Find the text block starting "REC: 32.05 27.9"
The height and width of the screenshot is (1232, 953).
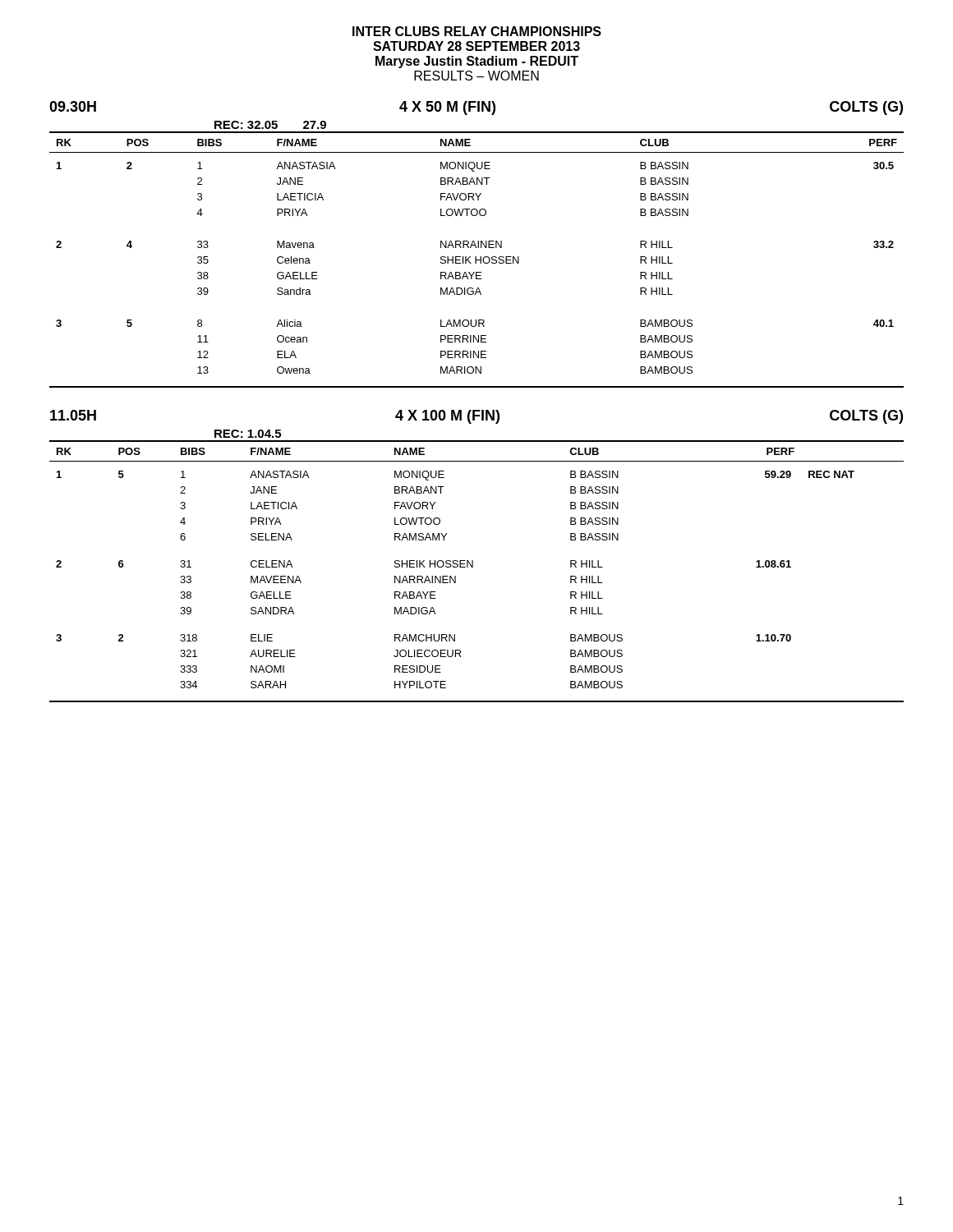click(270, 124)
